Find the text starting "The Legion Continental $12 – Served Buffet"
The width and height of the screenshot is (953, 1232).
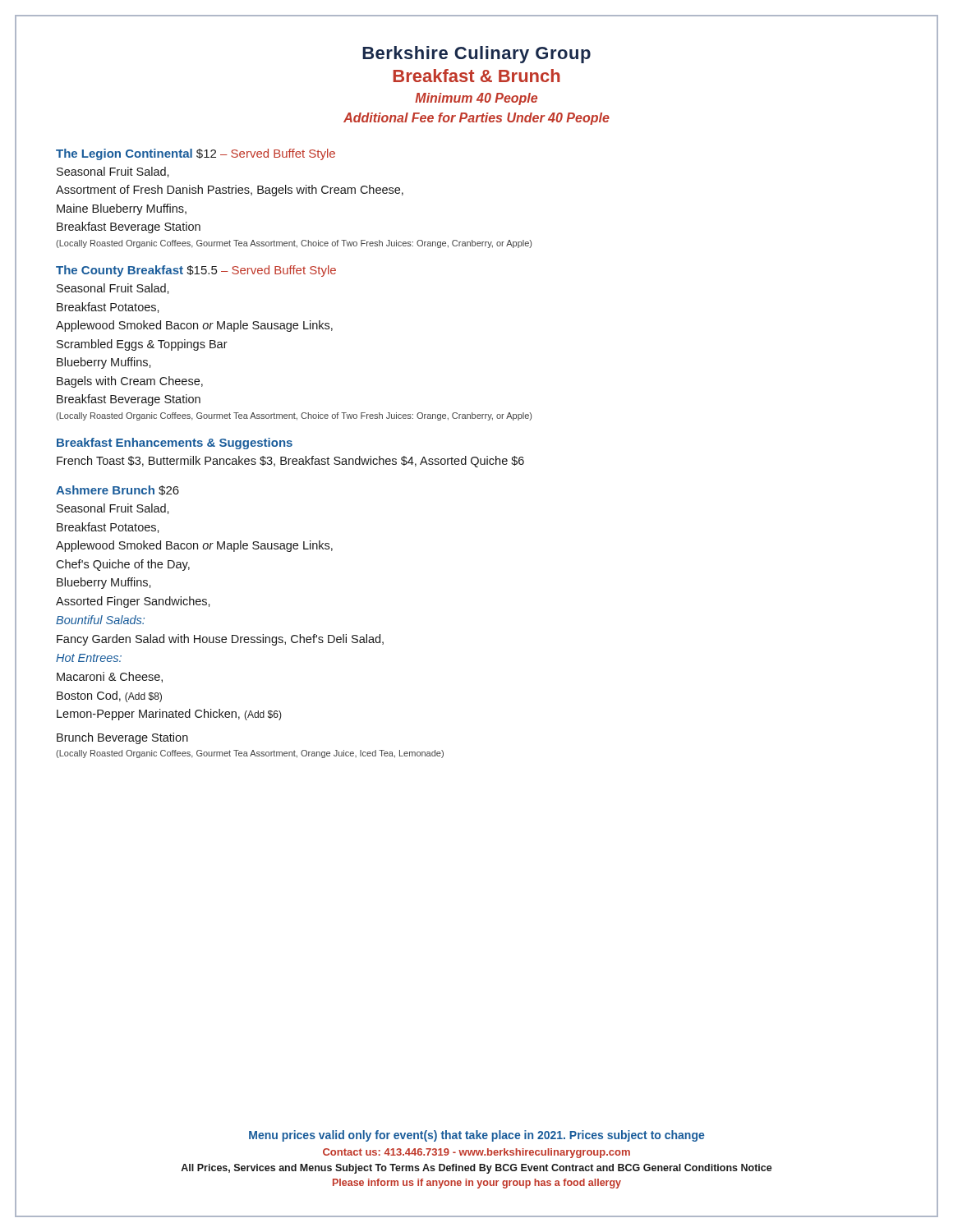coord(196,153)
